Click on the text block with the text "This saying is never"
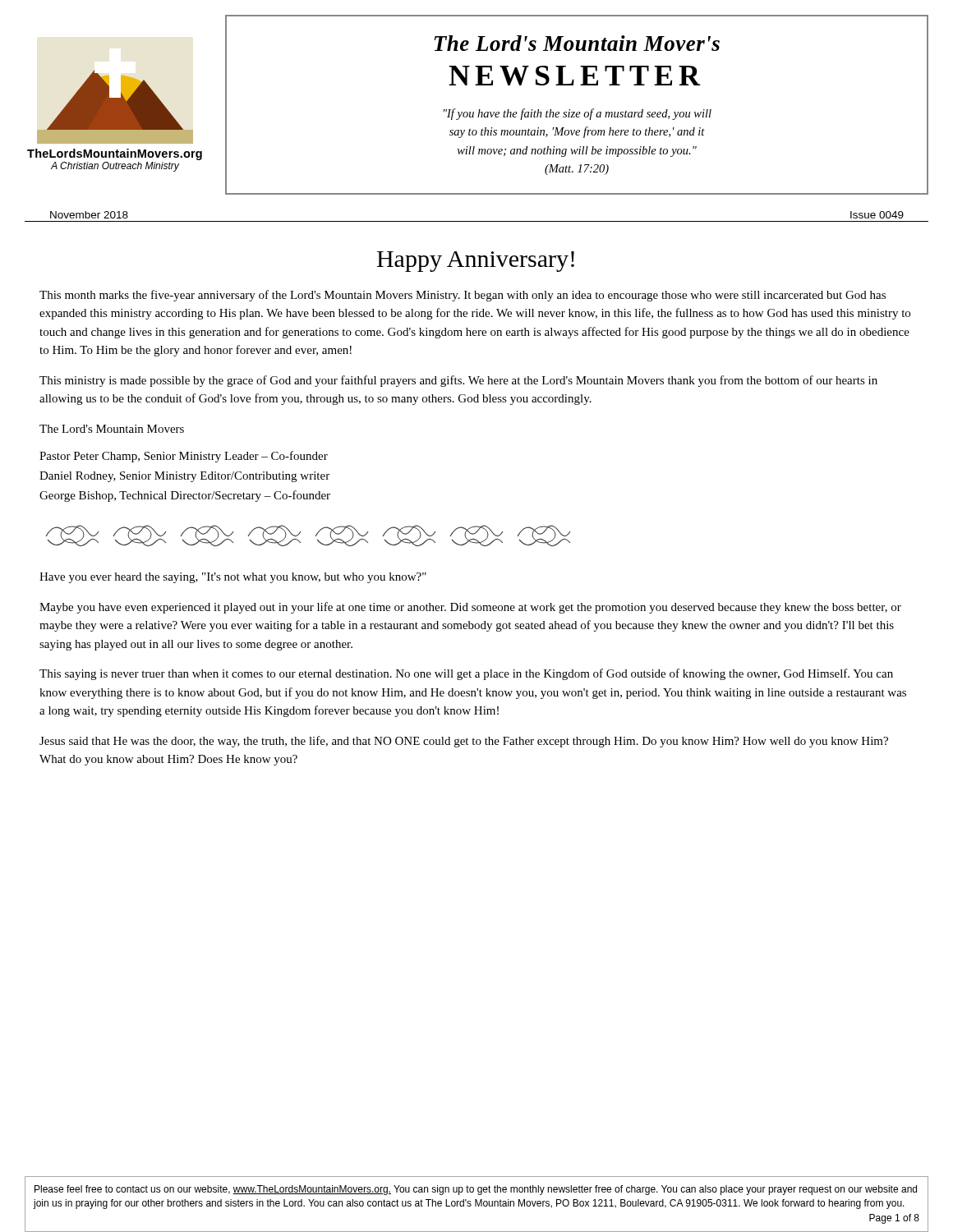The image size is (953, 1232). tap(473, 692)
